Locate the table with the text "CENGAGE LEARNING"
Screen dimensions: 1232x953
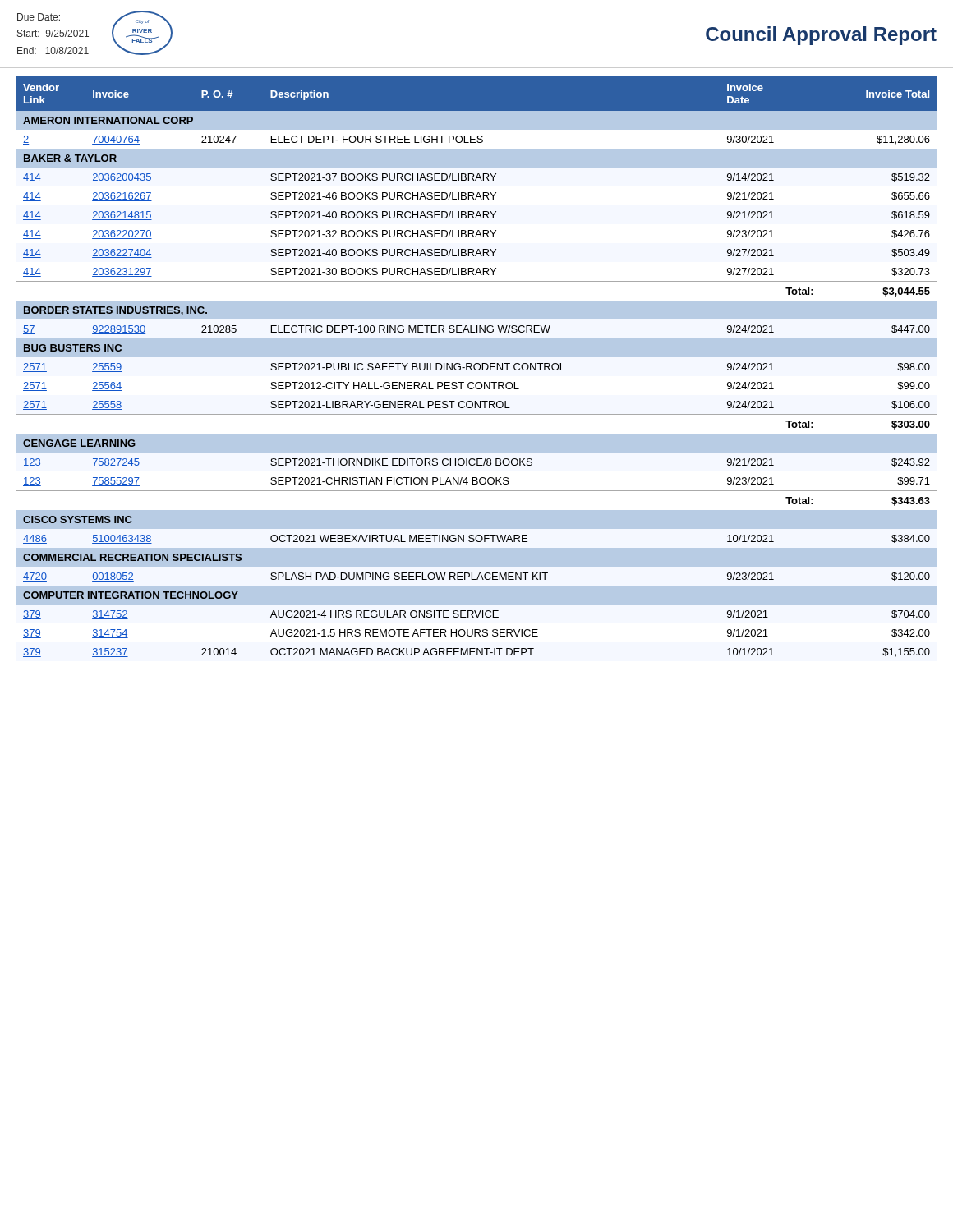click(476, 369)
